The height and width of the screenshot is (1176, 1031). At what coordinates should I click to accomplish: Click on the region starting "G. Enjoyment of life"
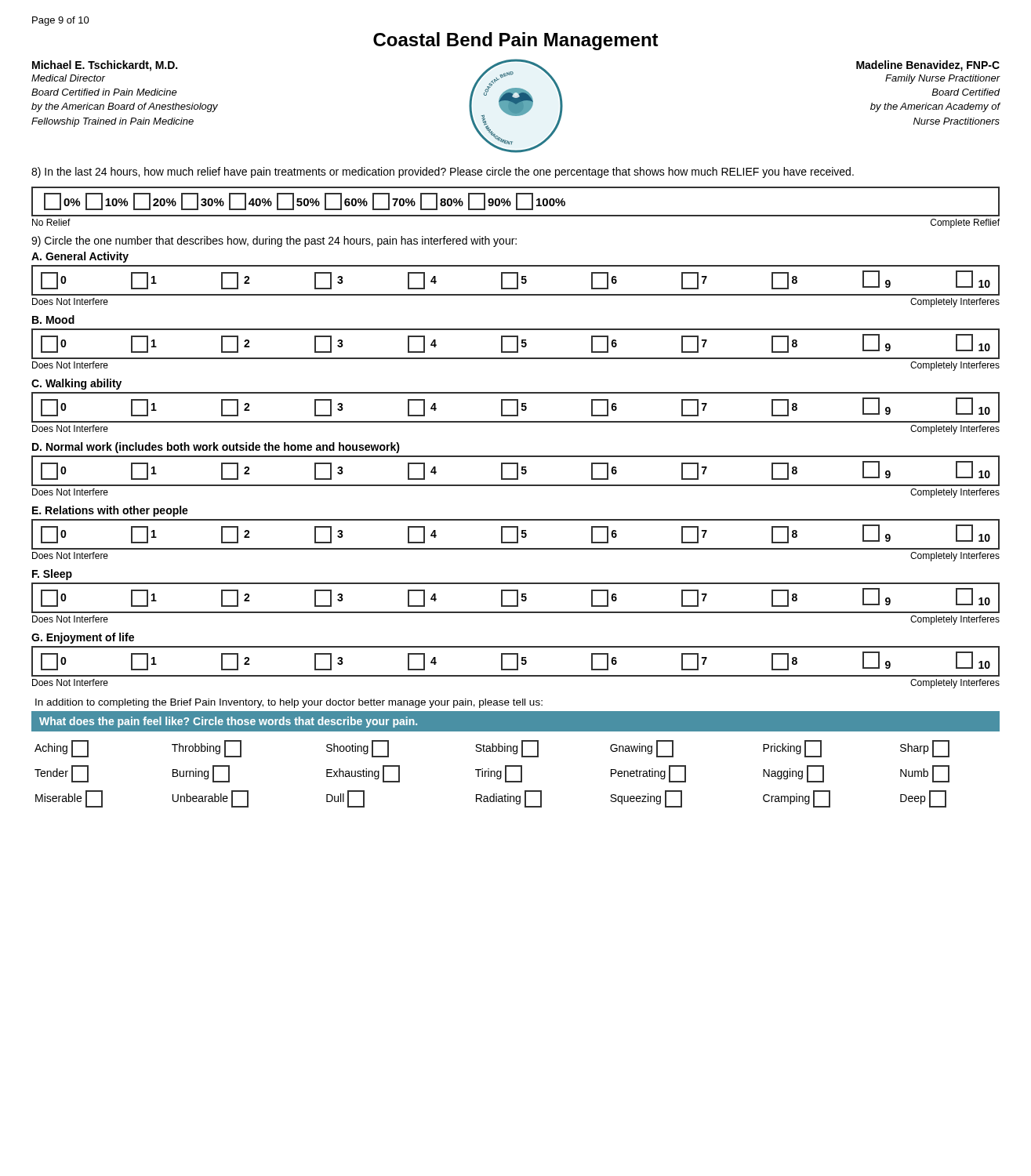click(x=83, y=637)
